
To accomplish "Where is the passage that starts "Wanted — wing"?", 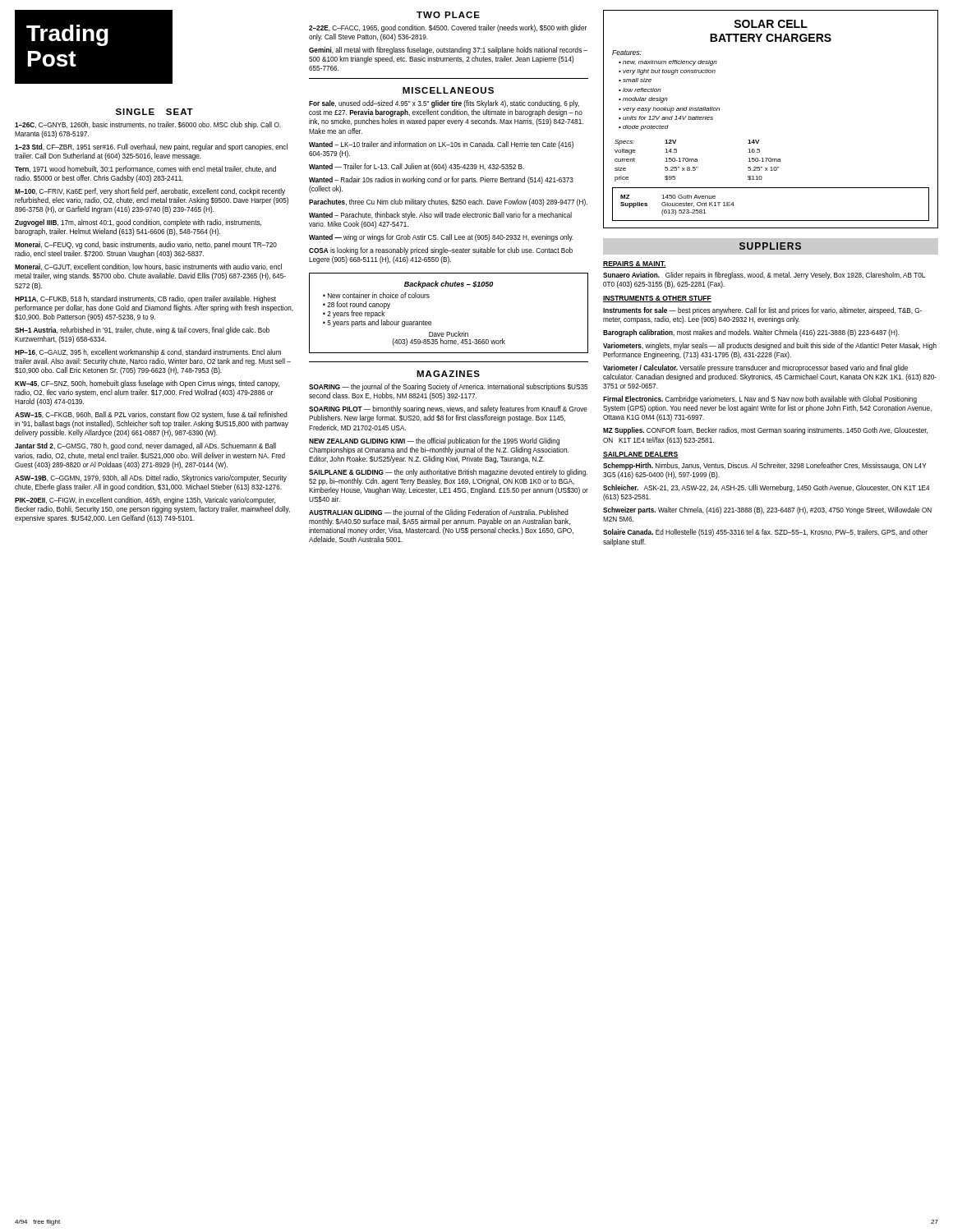I will (x=441, y=238).
